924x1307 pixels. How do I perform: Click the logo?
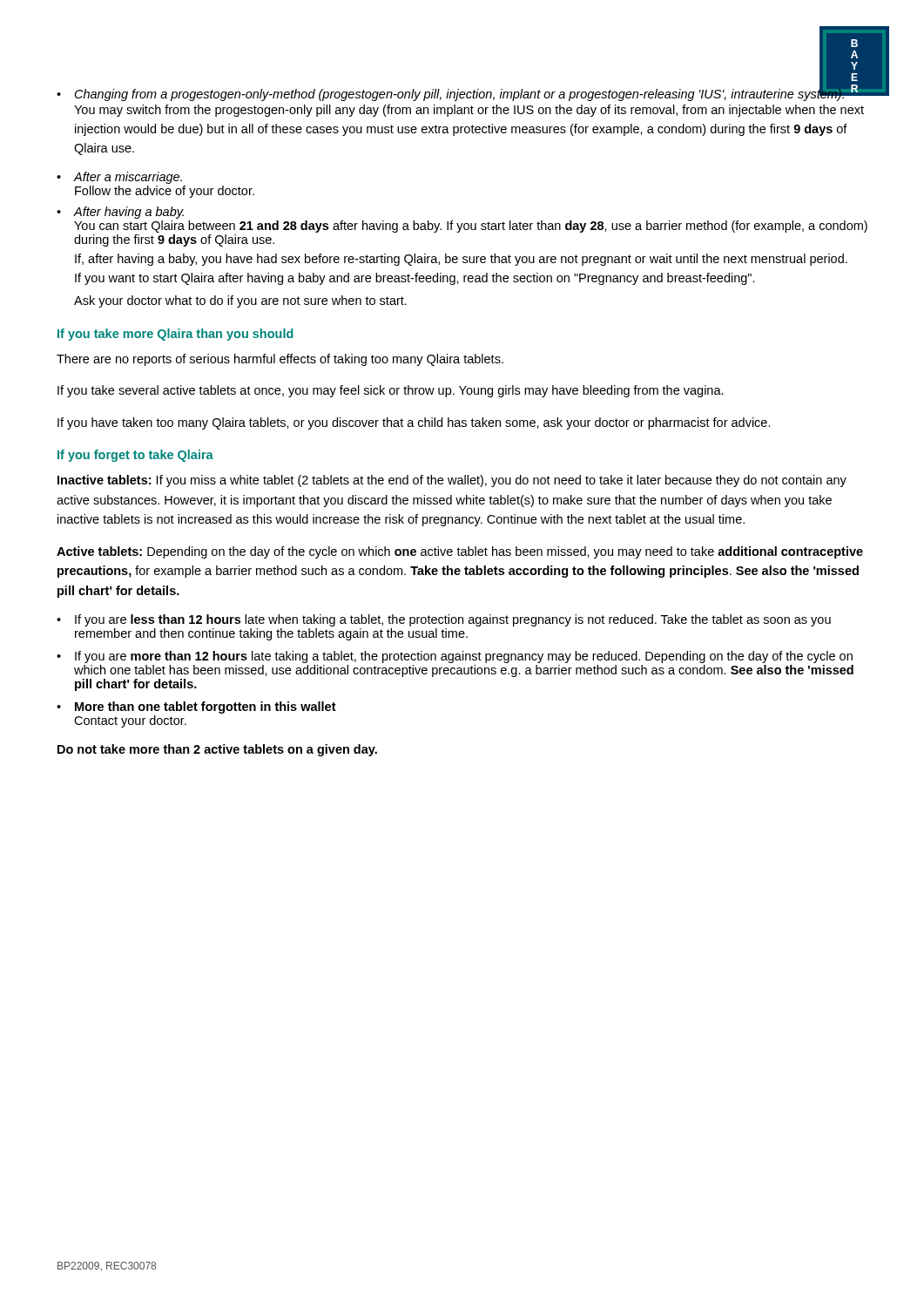click(854, 61)
